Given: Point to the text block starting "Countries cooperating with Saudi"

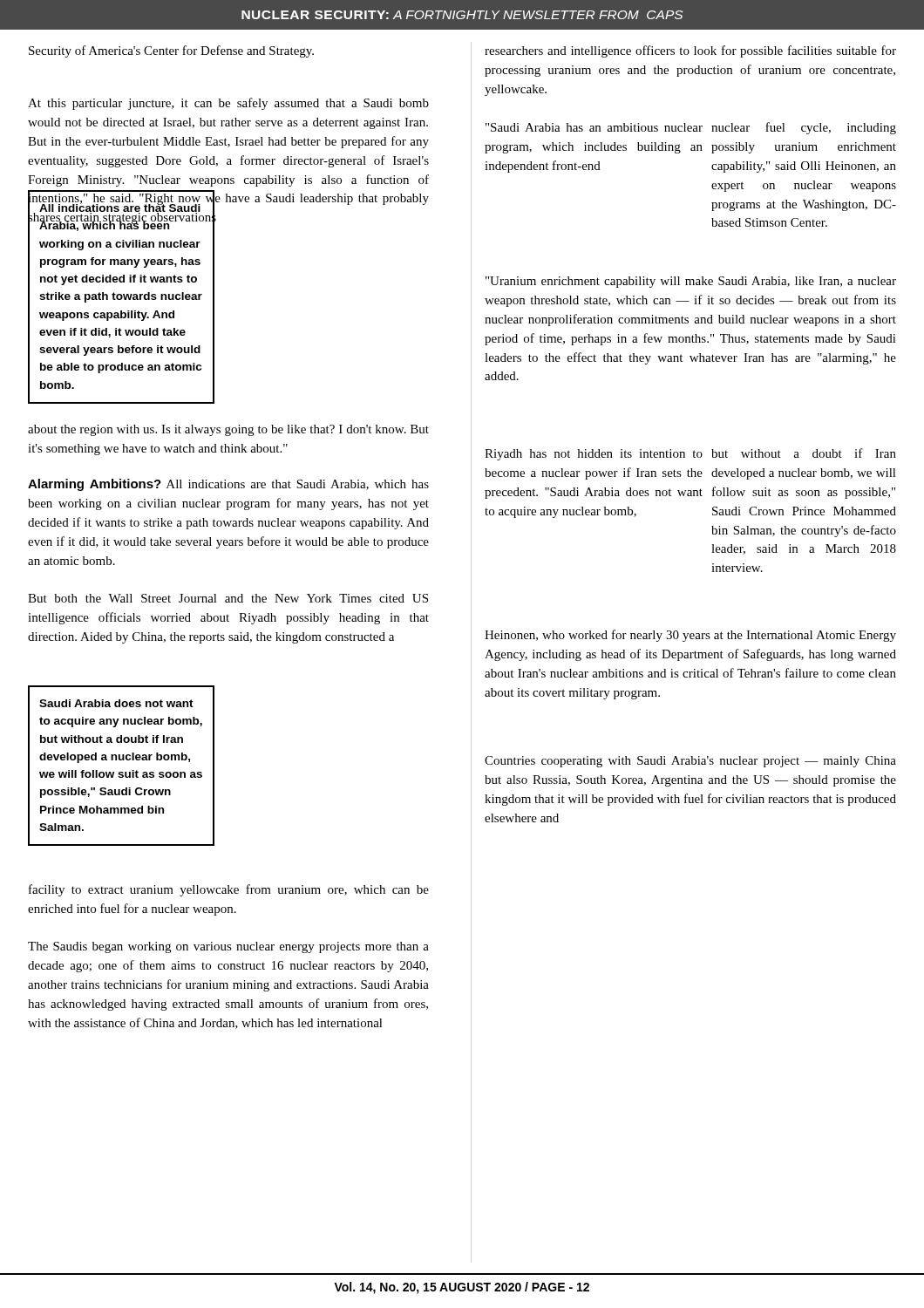Looking at the screenshot, I should (x=690, y=789).
